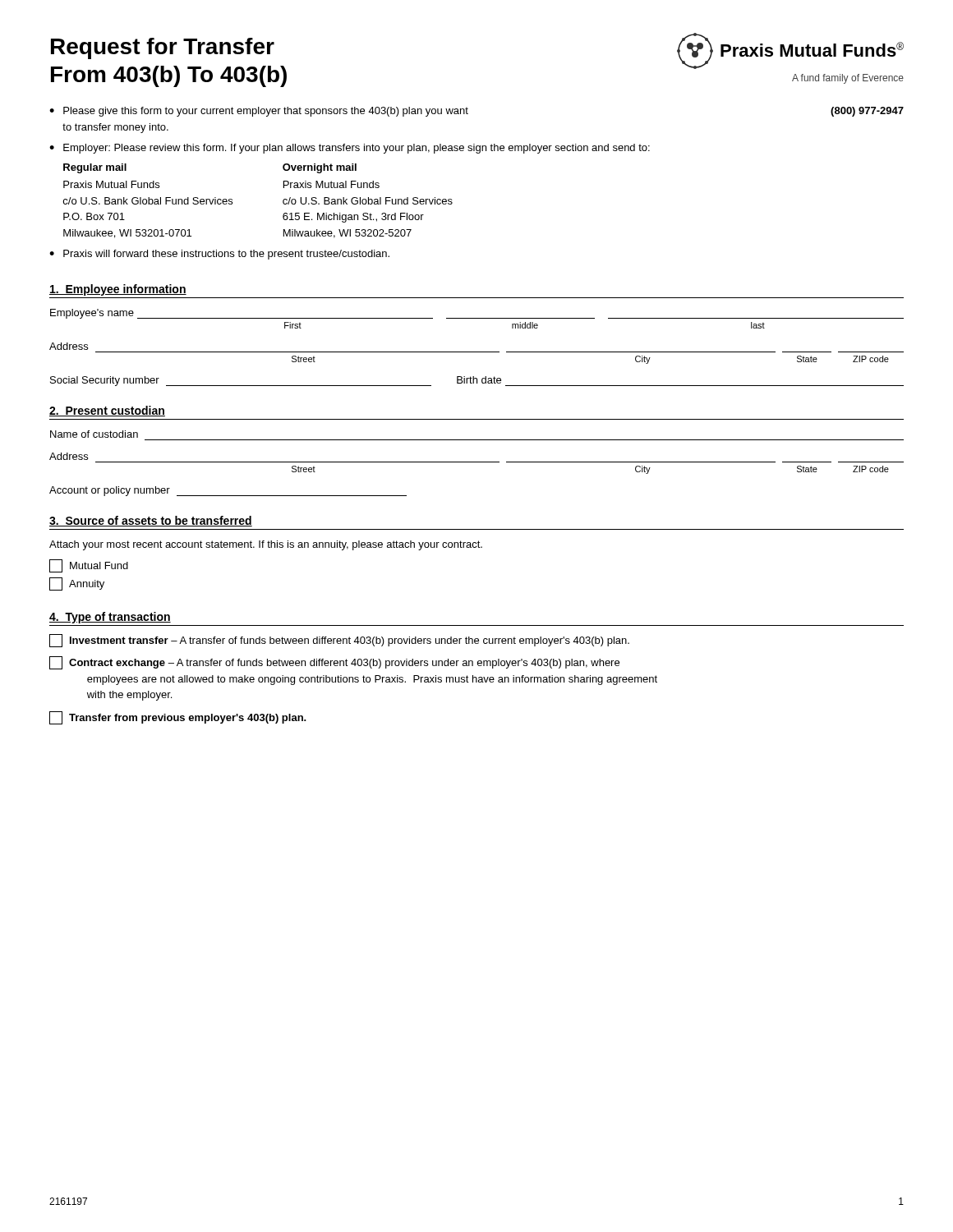Image resolution: width=953 pixels, height=1232 pixels.
Task: Select the text block starting "Investment transfer – A transfer of funds"
Action: click(476, 640)
